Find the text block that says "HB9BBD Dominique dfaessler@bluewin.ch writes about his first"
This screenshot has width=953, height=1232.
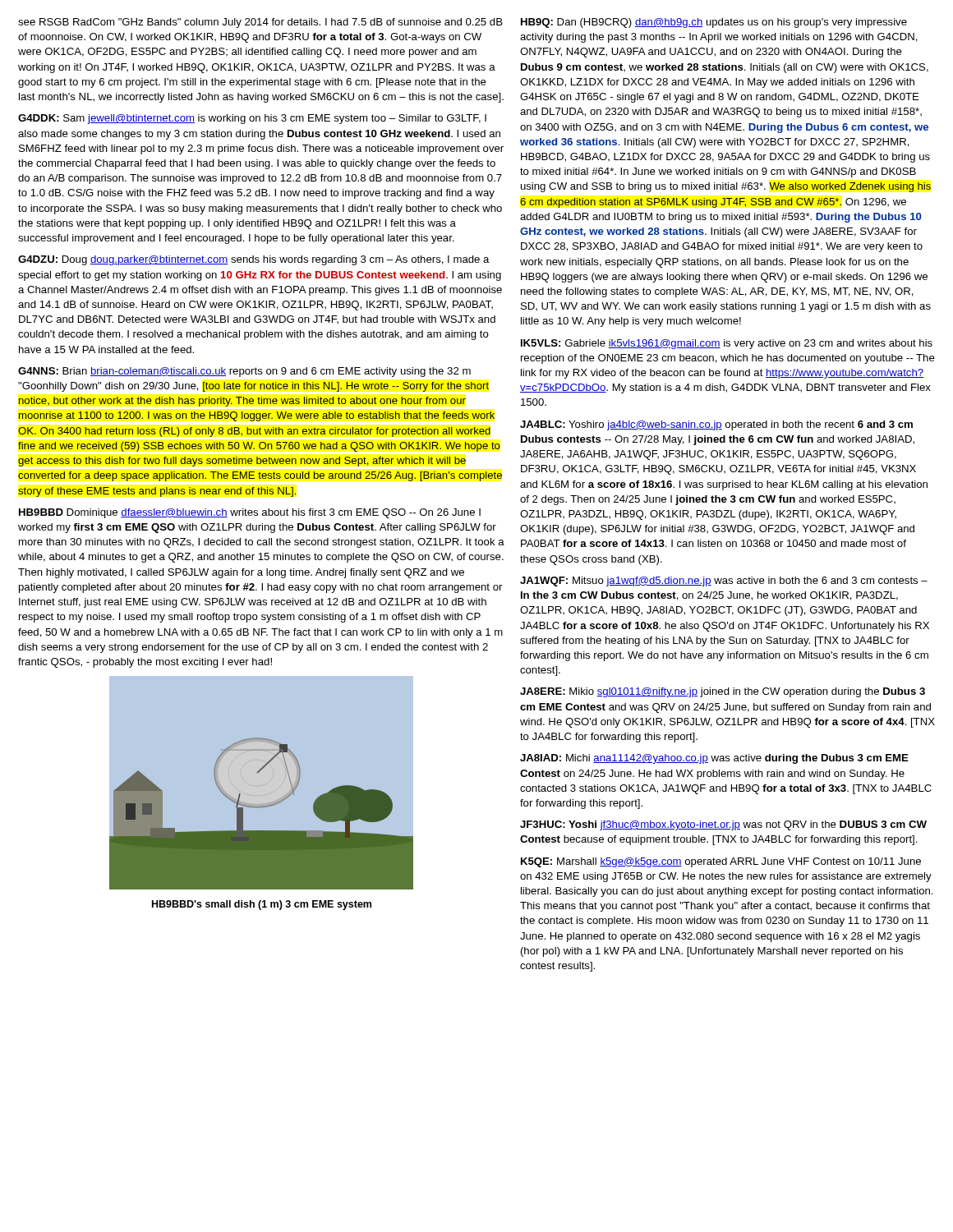click(x=262, y=587)
